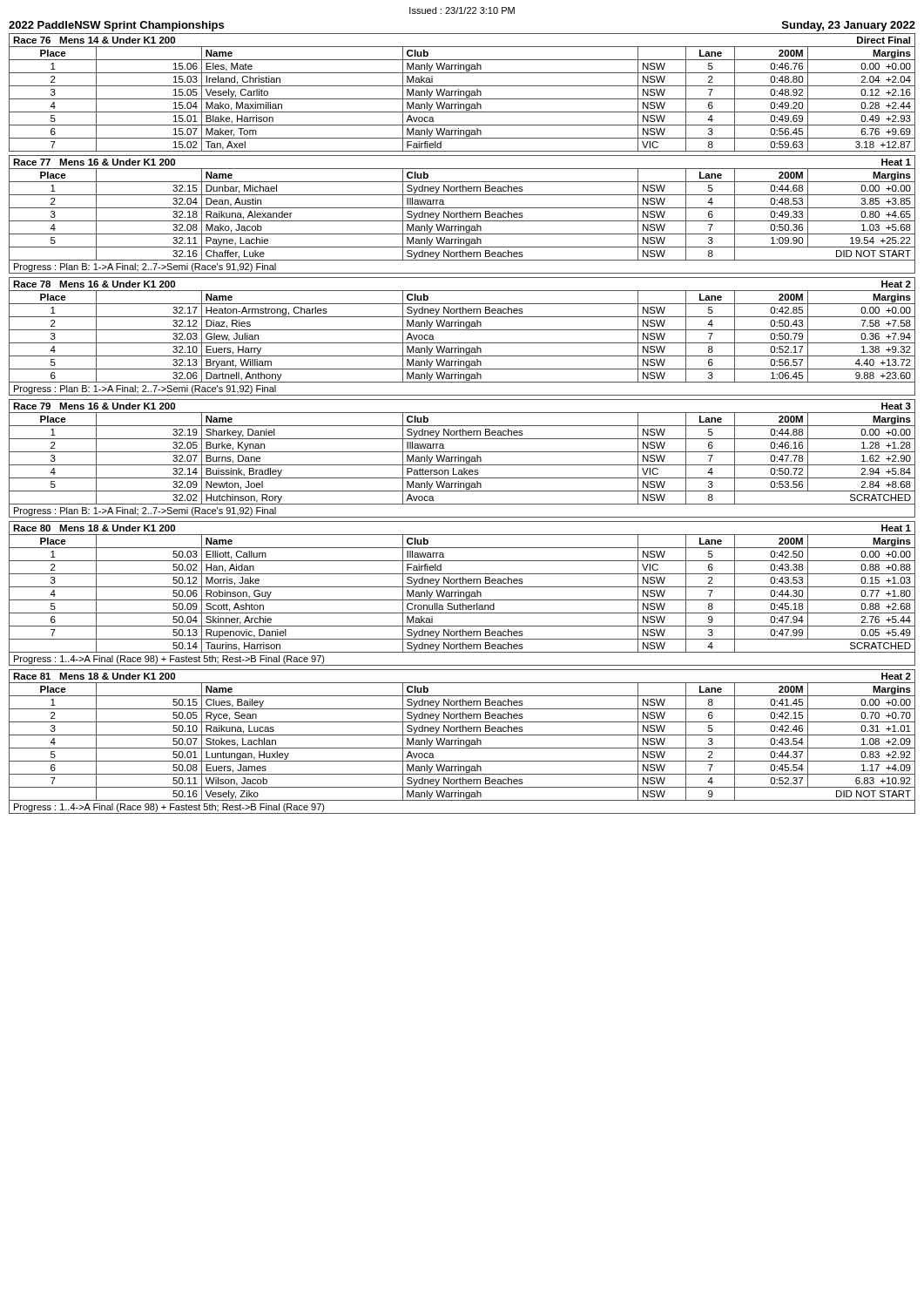This screenshot has width=924, height=1307.
Task: Find the region starting "Sunday, 23 January 2022"
Action: [x=848, y=25]
